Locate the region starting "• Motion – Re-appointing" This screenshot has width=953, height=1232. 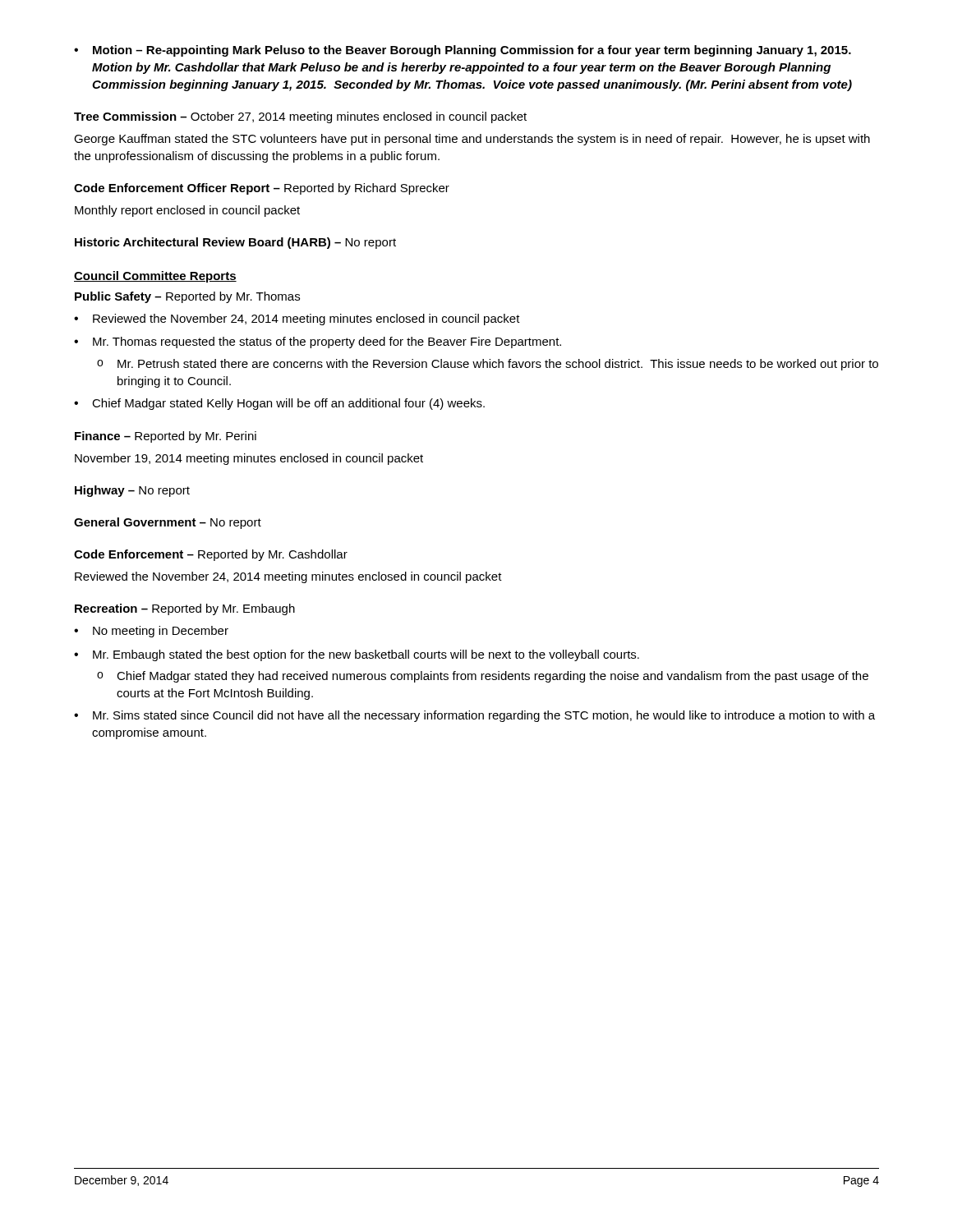coord(476,67)
